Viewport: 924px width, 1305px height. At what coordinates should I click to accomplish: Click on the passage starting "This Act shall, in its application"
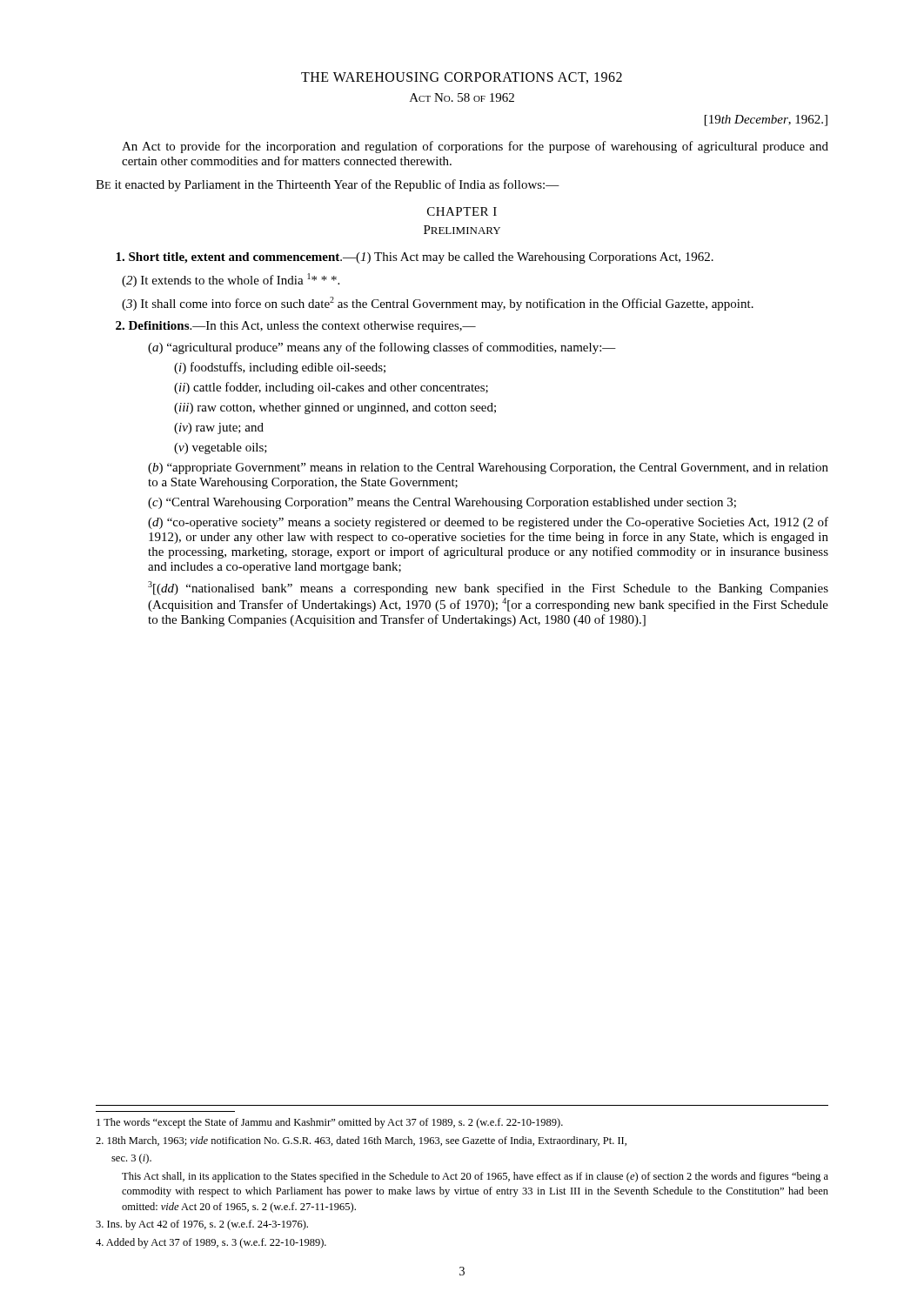click(x=475, y=1191)
